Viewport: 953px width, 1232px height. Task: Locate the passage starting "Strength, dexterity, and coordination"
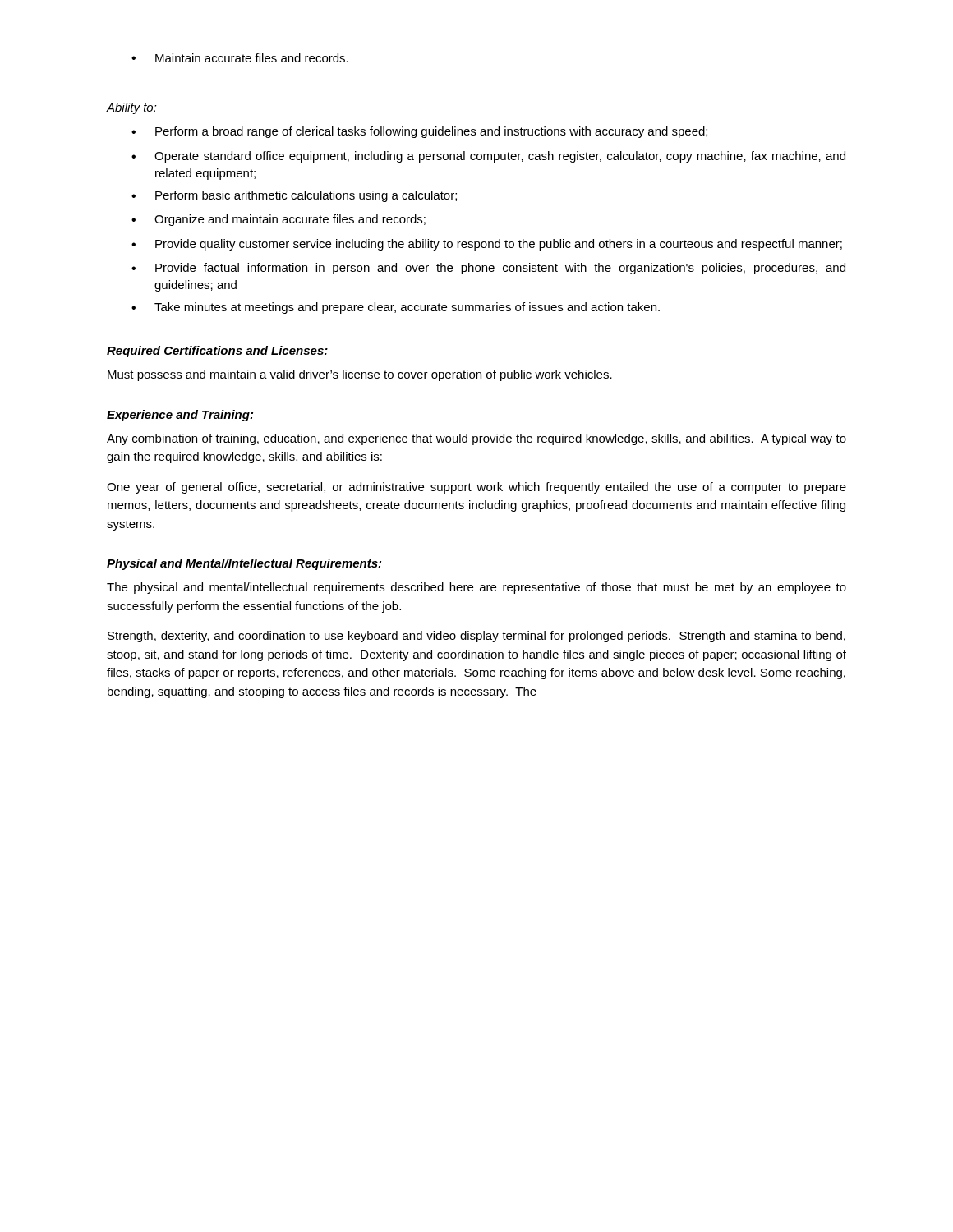(476, 663)
